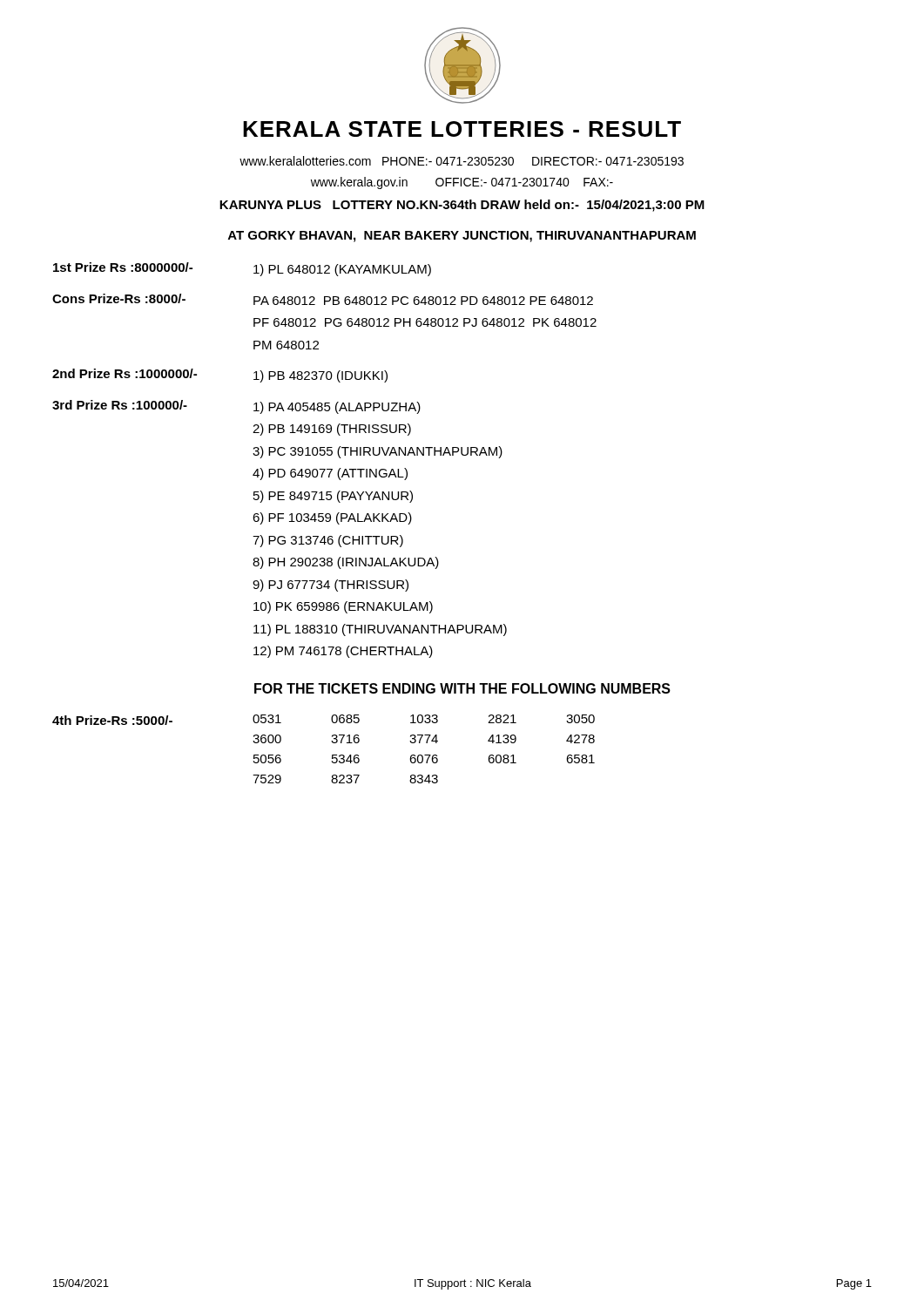This screenshot has height=1307, width=924.
Task: Select the element starting "KERALA STATE LOTTERIES - RESULT"
Action: tap(462, 129)
